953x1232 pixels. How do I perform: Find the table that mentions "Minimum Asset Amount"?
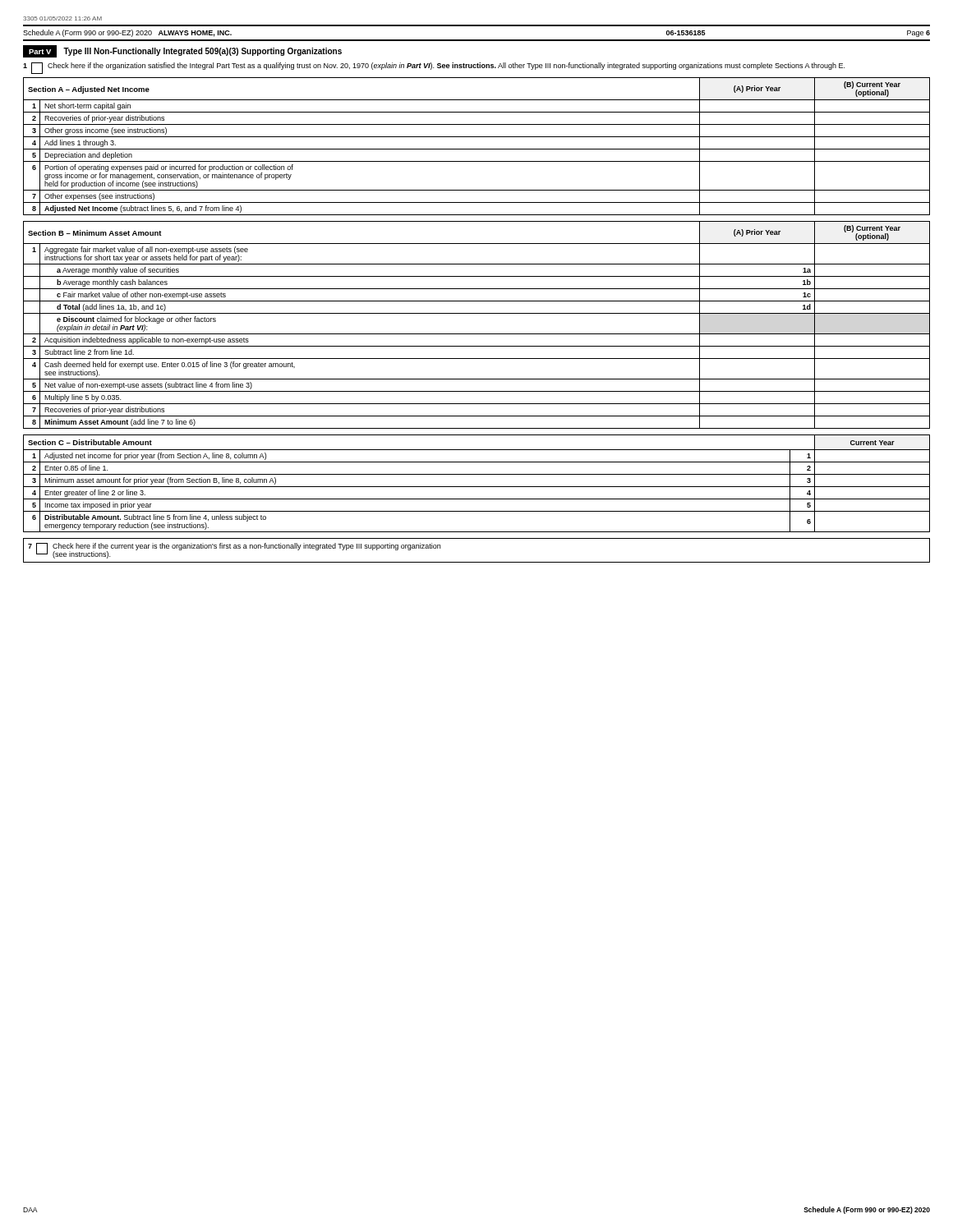476,325
